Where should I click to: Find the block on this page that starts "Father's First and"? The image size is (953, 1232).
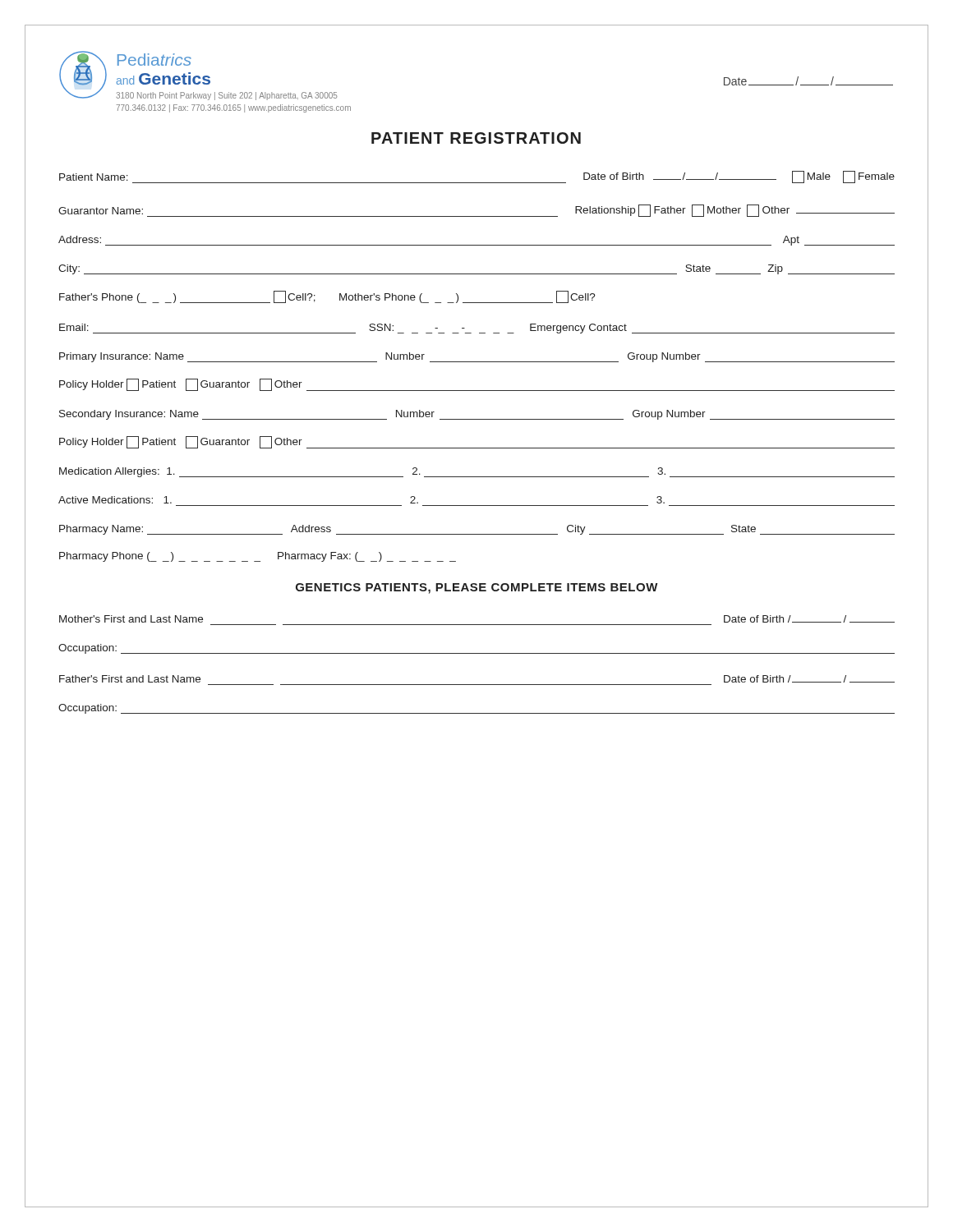476,677
